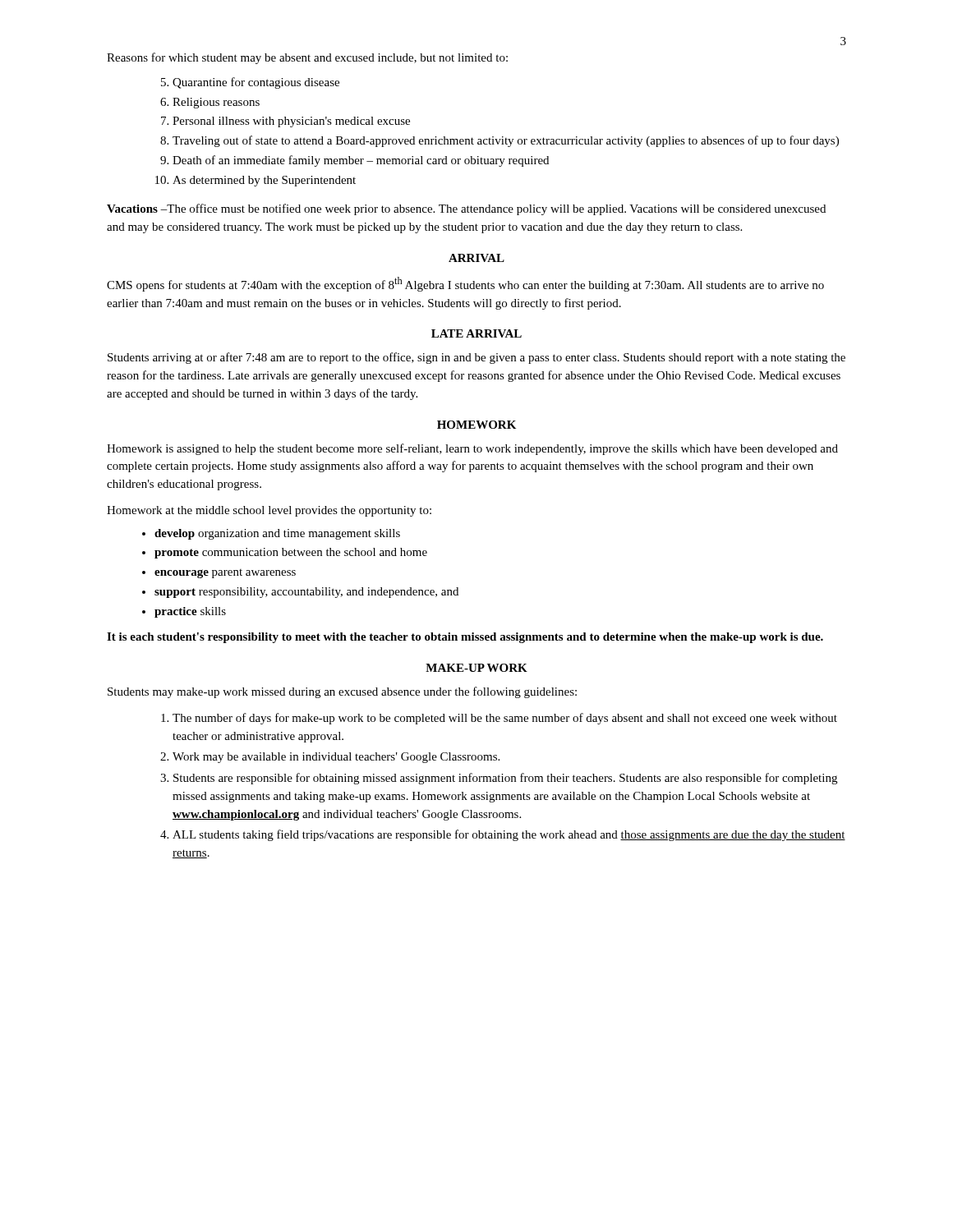Find the block on this page that starts "Students are responsible for obtaining"
This screenshot has height=1232, width=953.
(505, 796)
